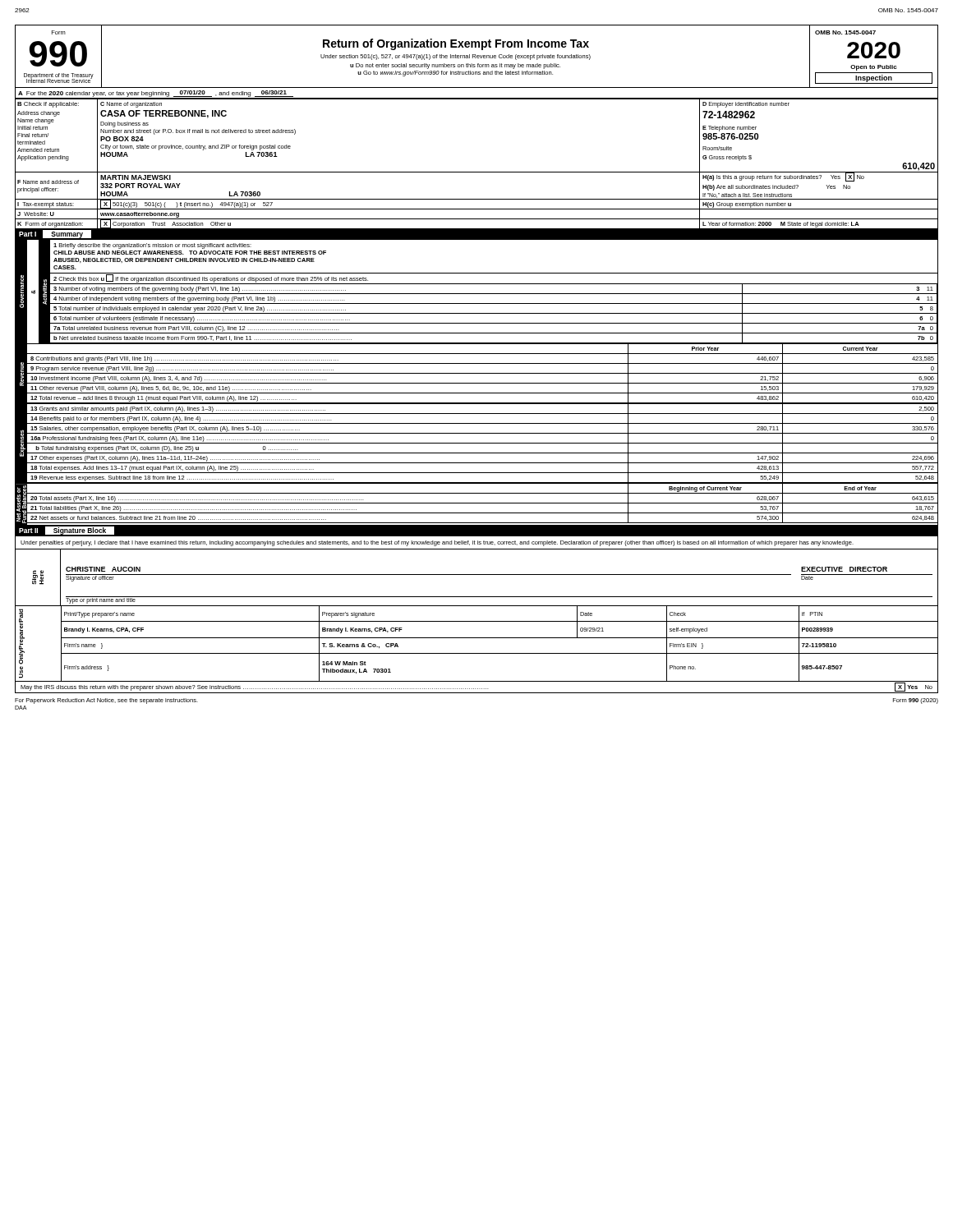The image size is (953, 1232).
Task: Navigate to the text block starting "Under penalties of perjury, I"
Action: coord(437,543)
